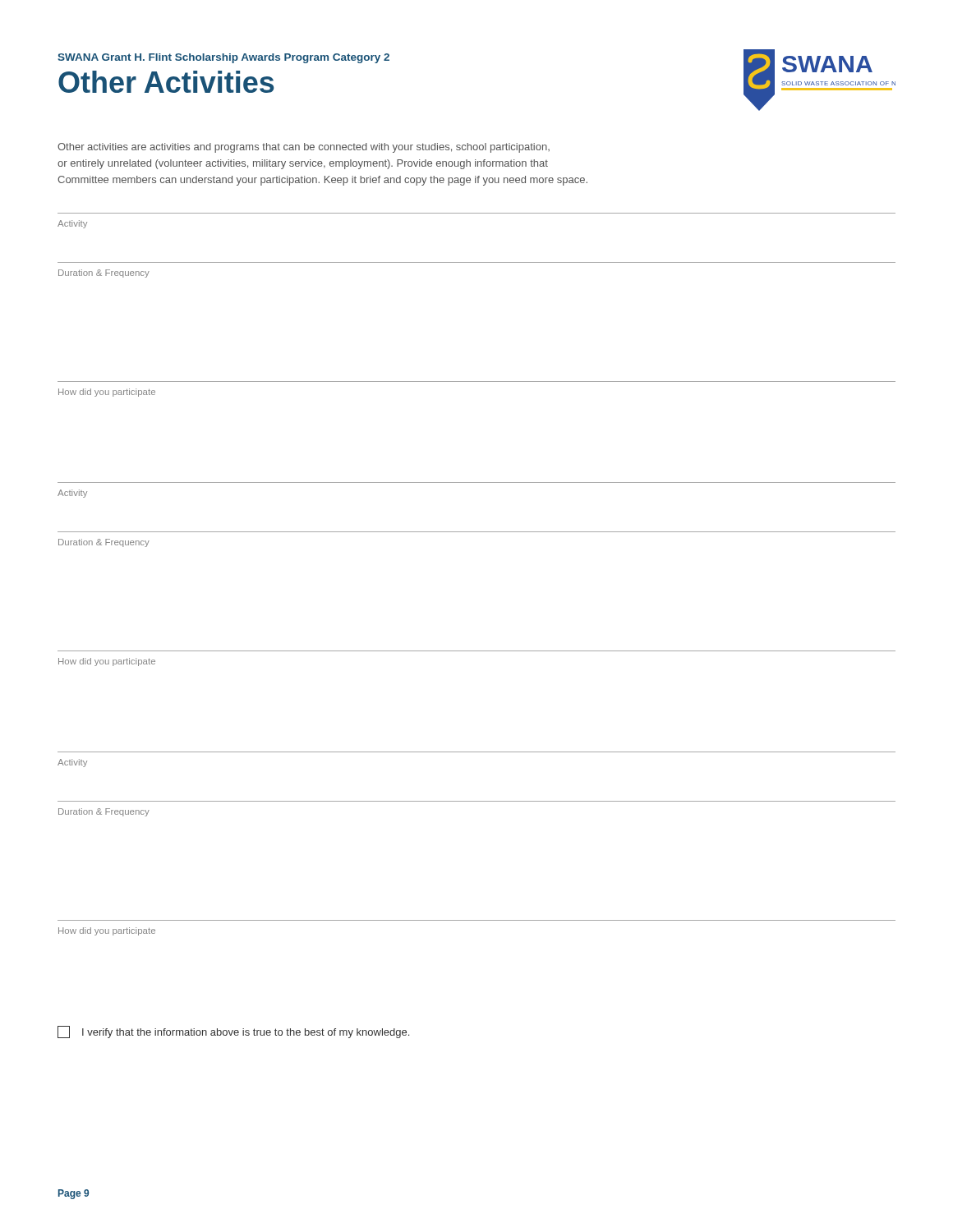Image resolution: width=953 pixels, height=1232 pixels.
Task: Where is the passage that starts "I verify that the information above is true"?
Action: coord(234,1032)
